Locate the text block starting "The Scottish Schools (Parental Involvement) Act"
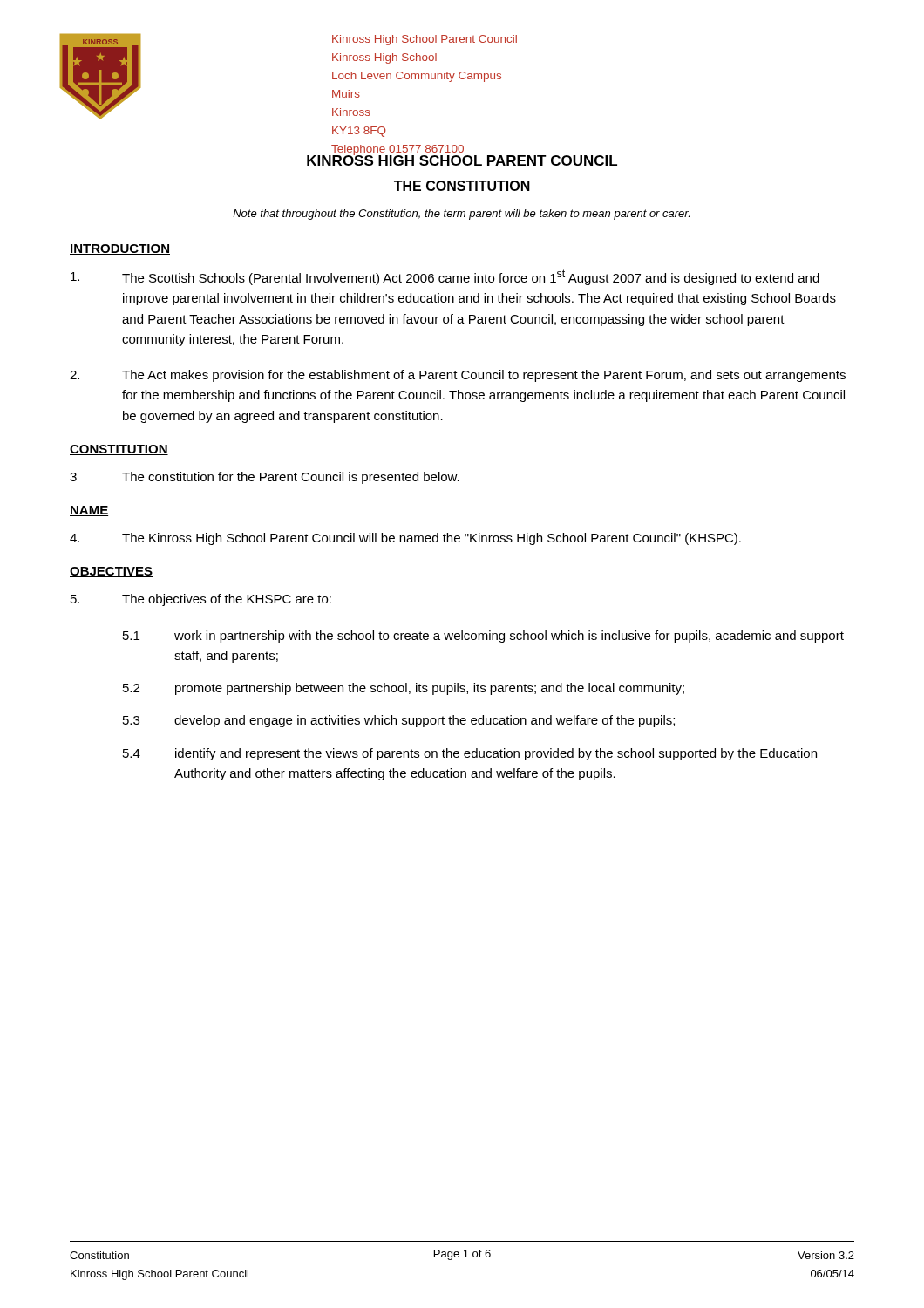Image resolution: width=924 pixels, height=1308 pixels. point(460,307)
